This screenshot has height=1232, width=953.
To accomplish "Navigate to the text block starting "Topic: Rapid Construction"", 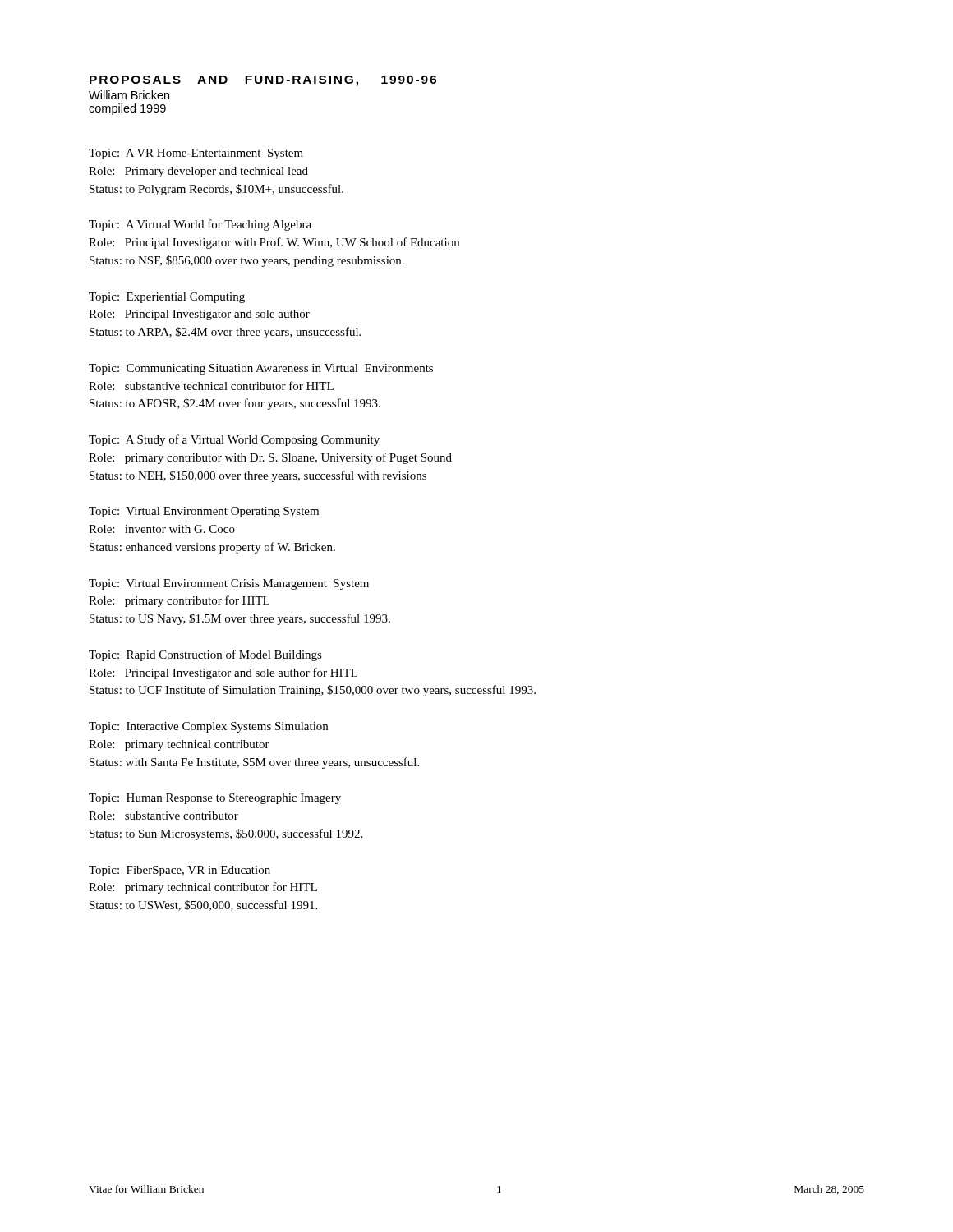I will tap(205, 655).
